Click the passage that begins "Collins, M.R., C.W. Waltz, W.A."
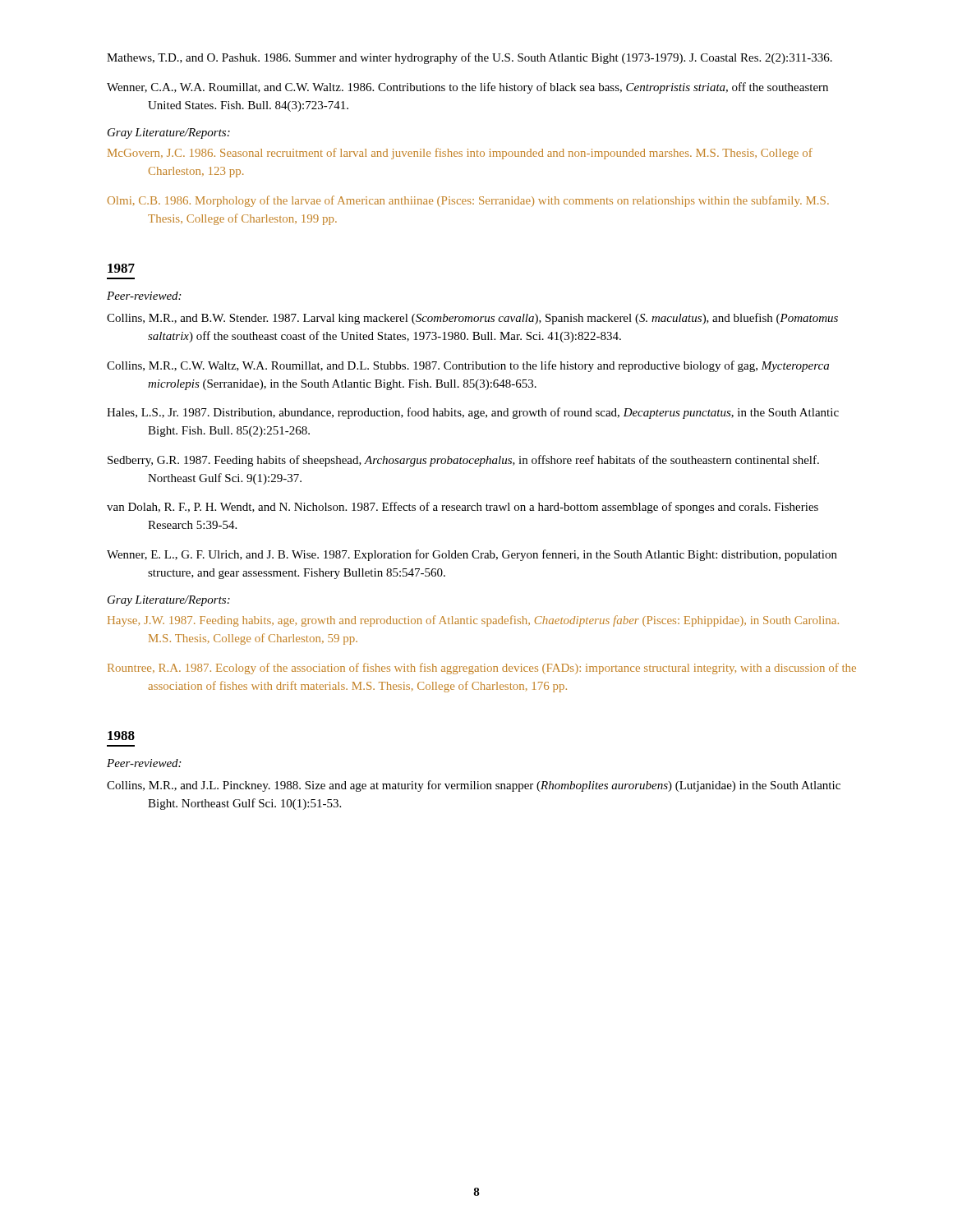The height and width of the screenshot is (1232, 953). (x=468, y=374)
